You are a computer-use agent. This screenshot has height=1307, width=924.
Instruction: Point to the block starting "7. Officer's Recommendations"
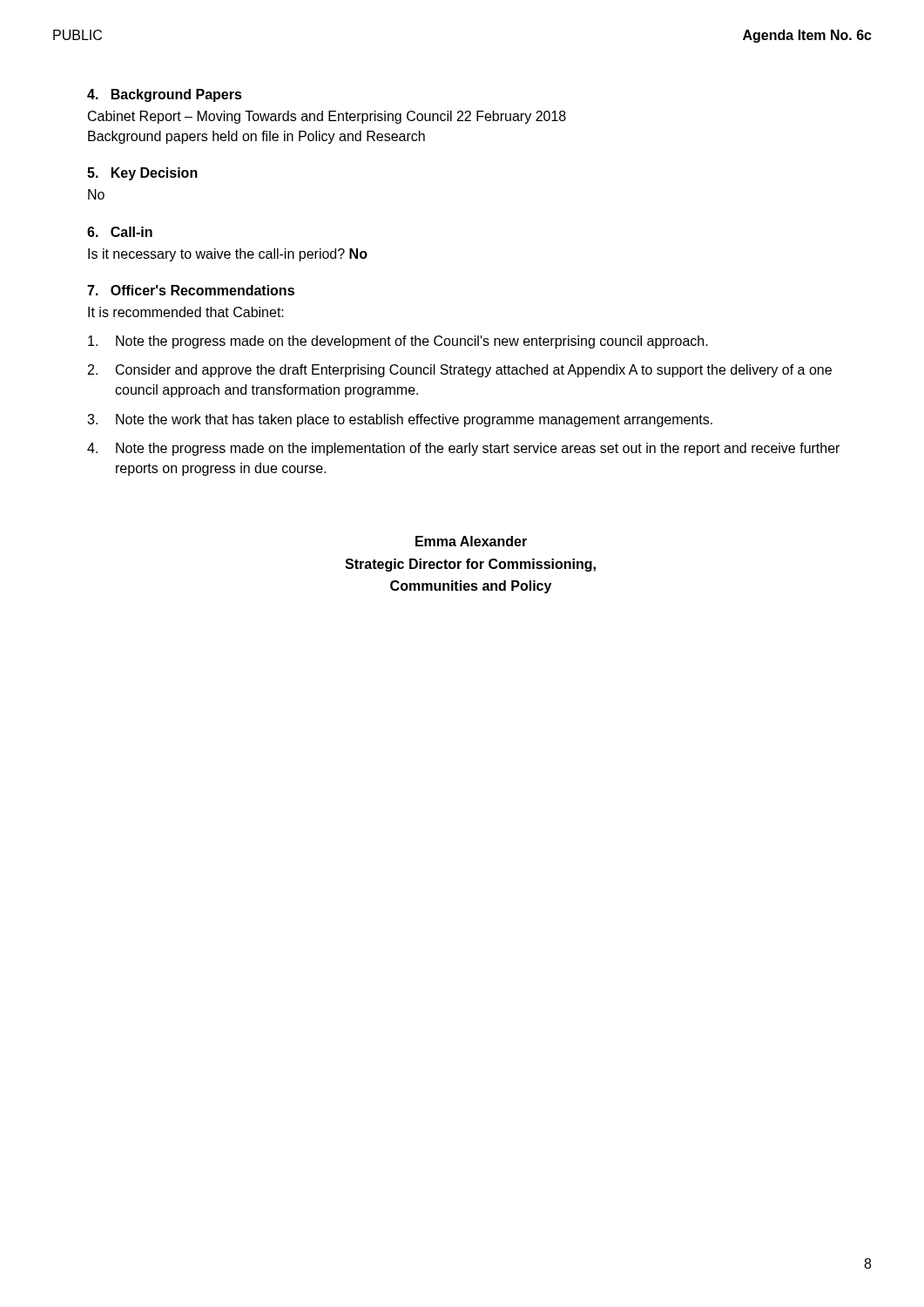(x=191, y=290)
